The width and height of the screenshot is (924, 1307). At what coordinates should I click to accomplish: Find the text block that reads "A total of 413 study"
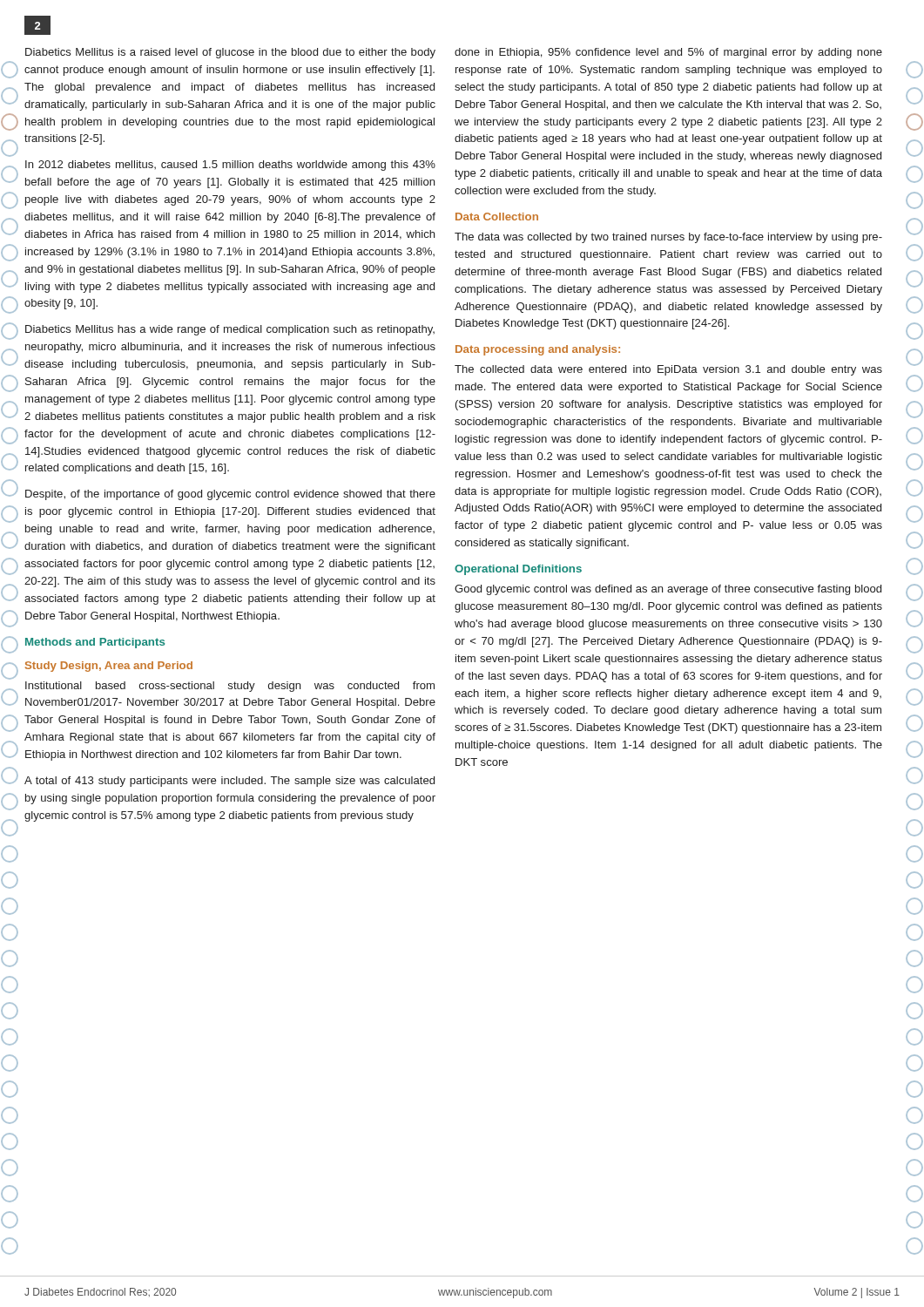tap(230, 798)
